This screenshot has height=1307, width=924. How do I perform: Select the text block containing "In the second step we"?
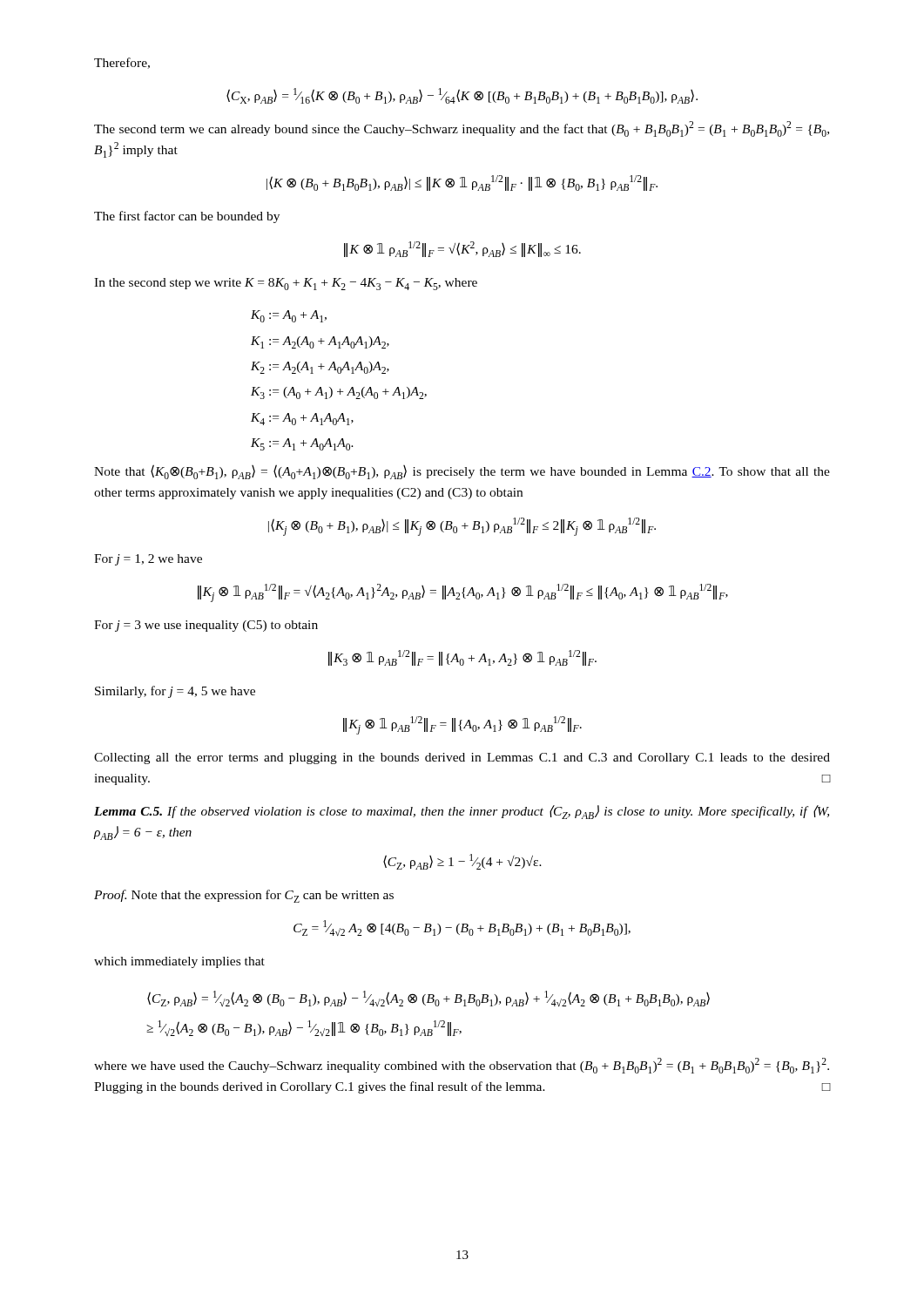coord(286,284)
